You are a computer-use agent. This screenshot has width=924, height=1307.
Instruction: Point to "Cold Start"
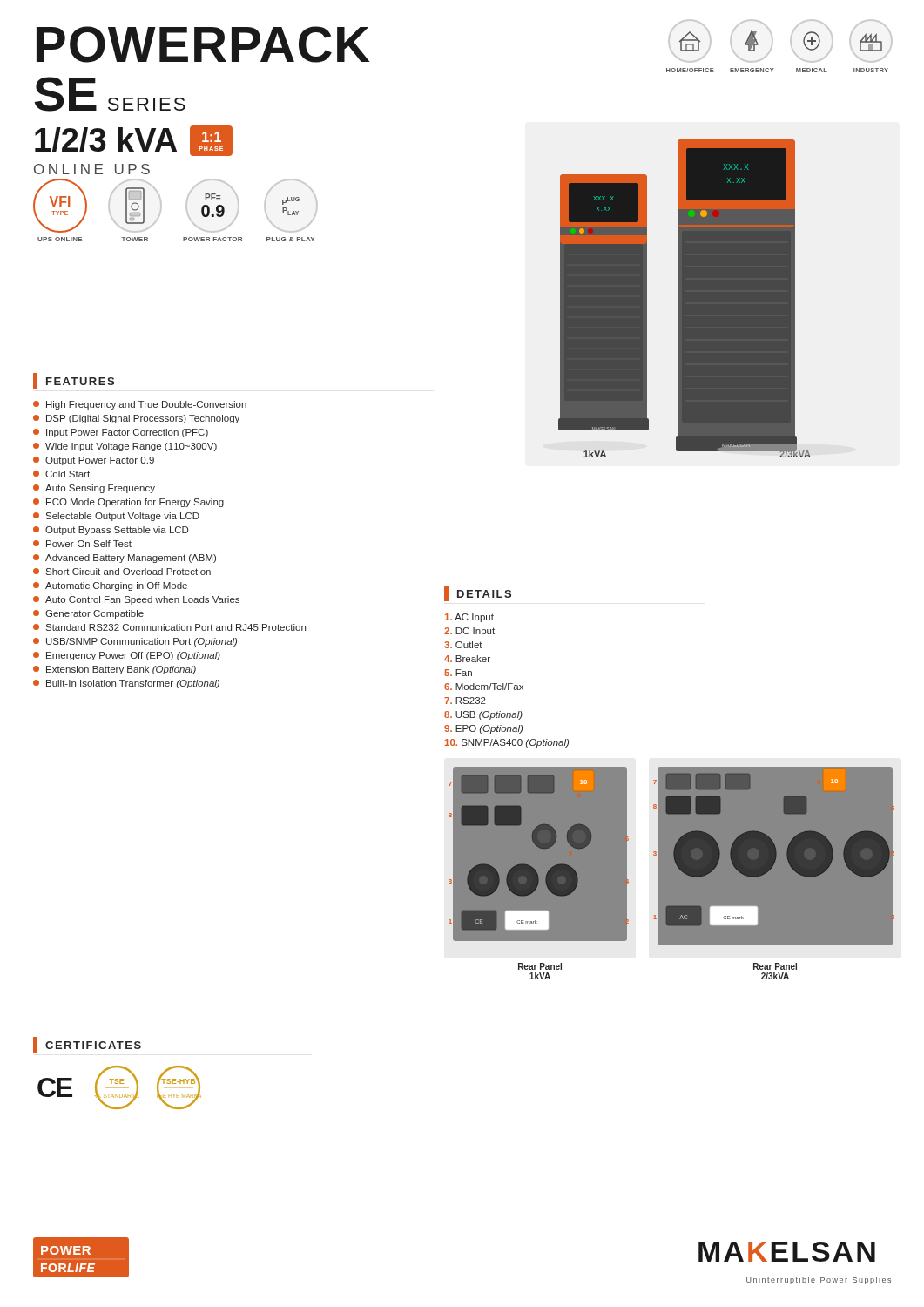(61, 474)
